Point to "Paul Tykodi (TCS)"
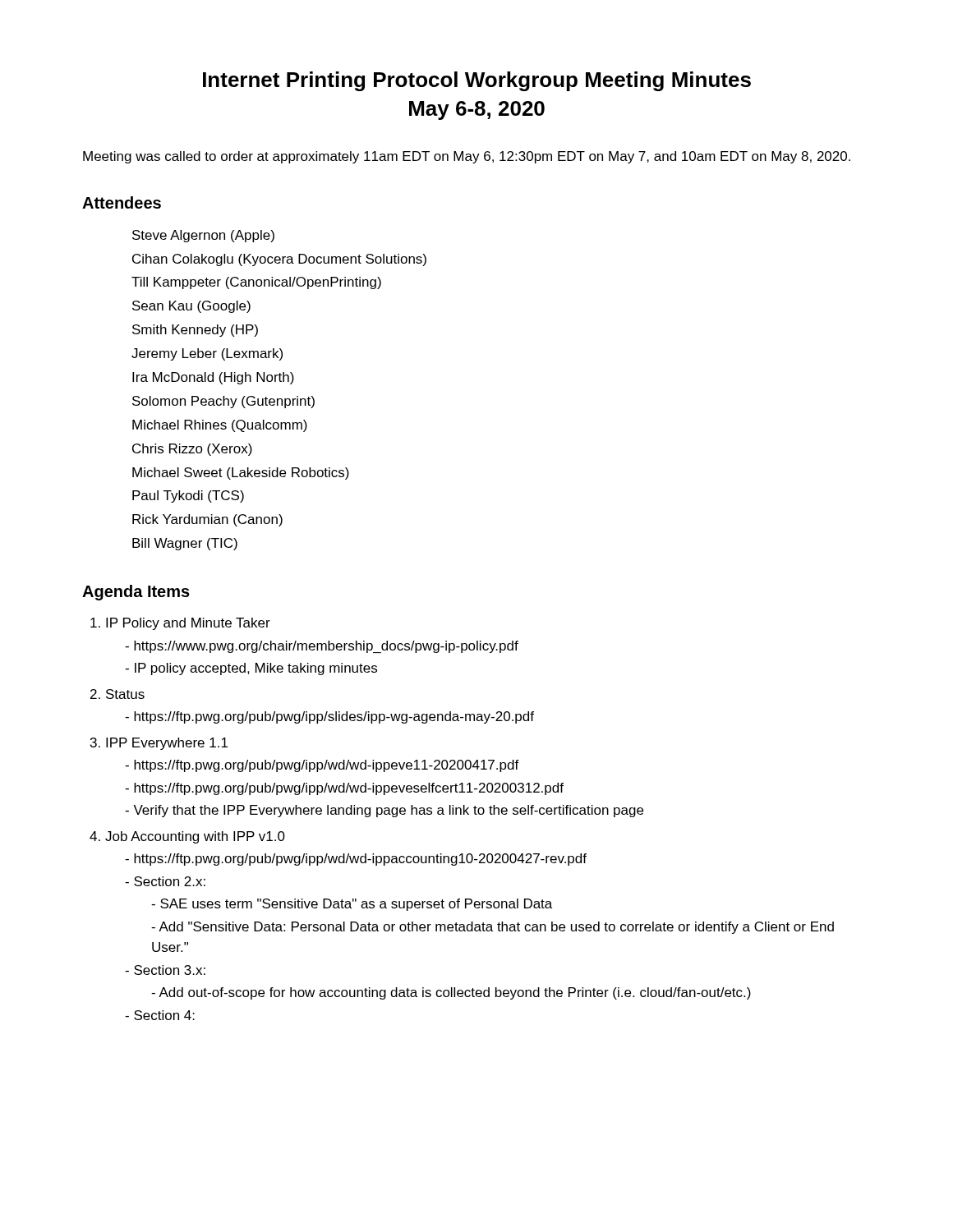The height and width of the screenshot is (1232, 953). point(188,496)
